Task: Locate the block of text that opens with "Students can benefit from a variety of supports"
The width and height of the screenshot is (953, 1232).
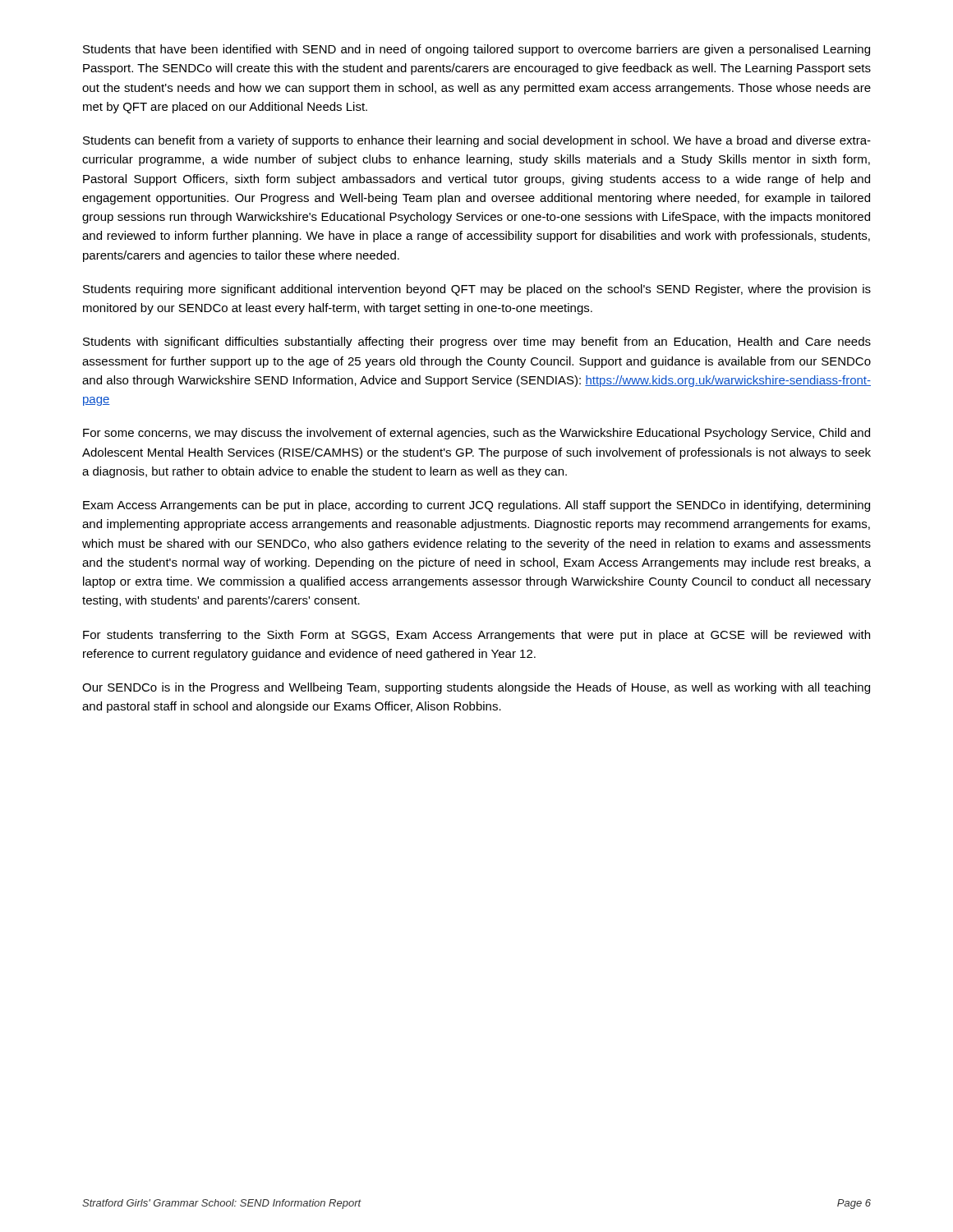Action: [x=476, y=197]
